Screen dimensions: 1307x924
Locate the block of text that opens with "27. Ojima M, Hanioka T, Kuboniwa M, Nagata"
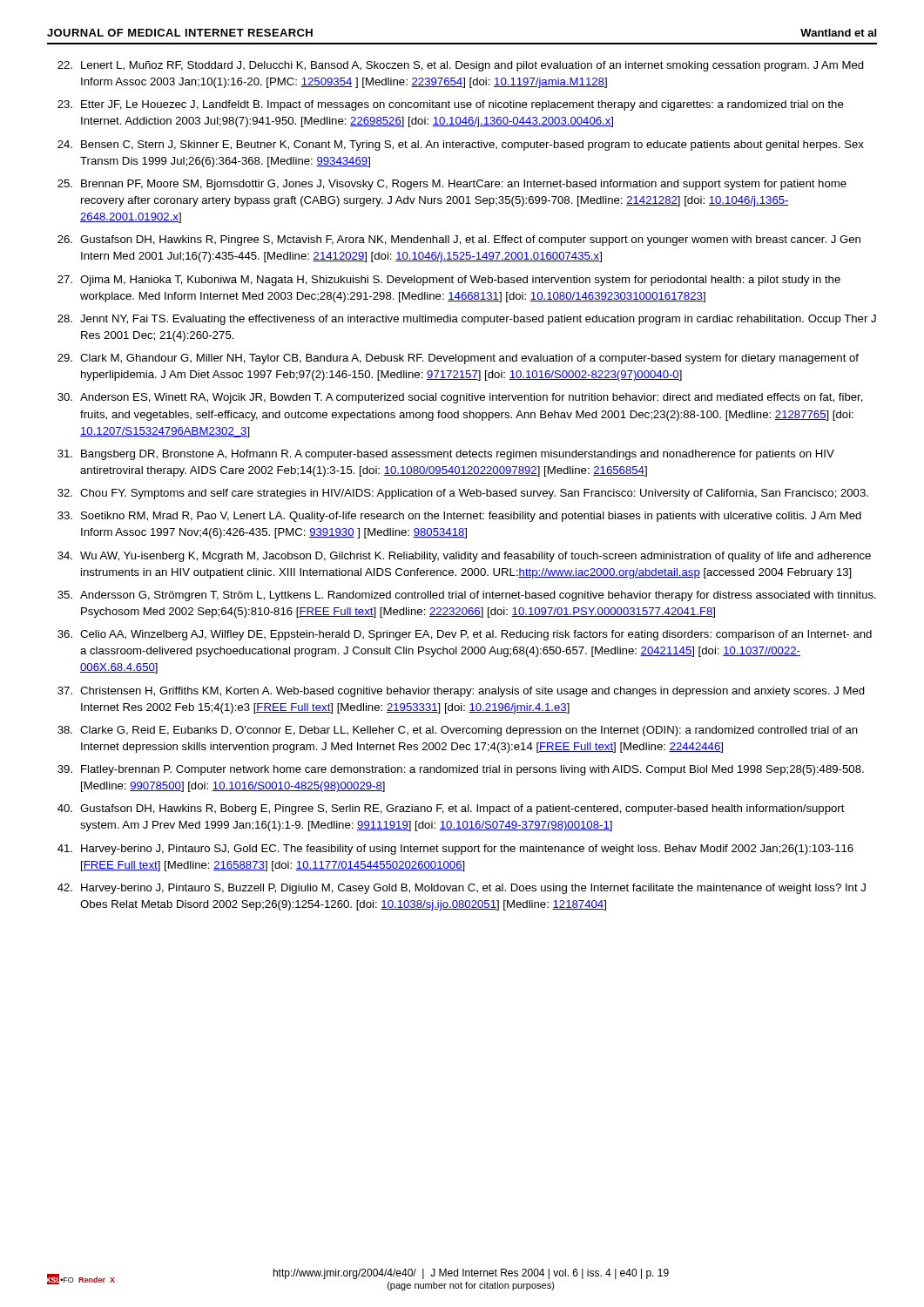click(462, 287)
